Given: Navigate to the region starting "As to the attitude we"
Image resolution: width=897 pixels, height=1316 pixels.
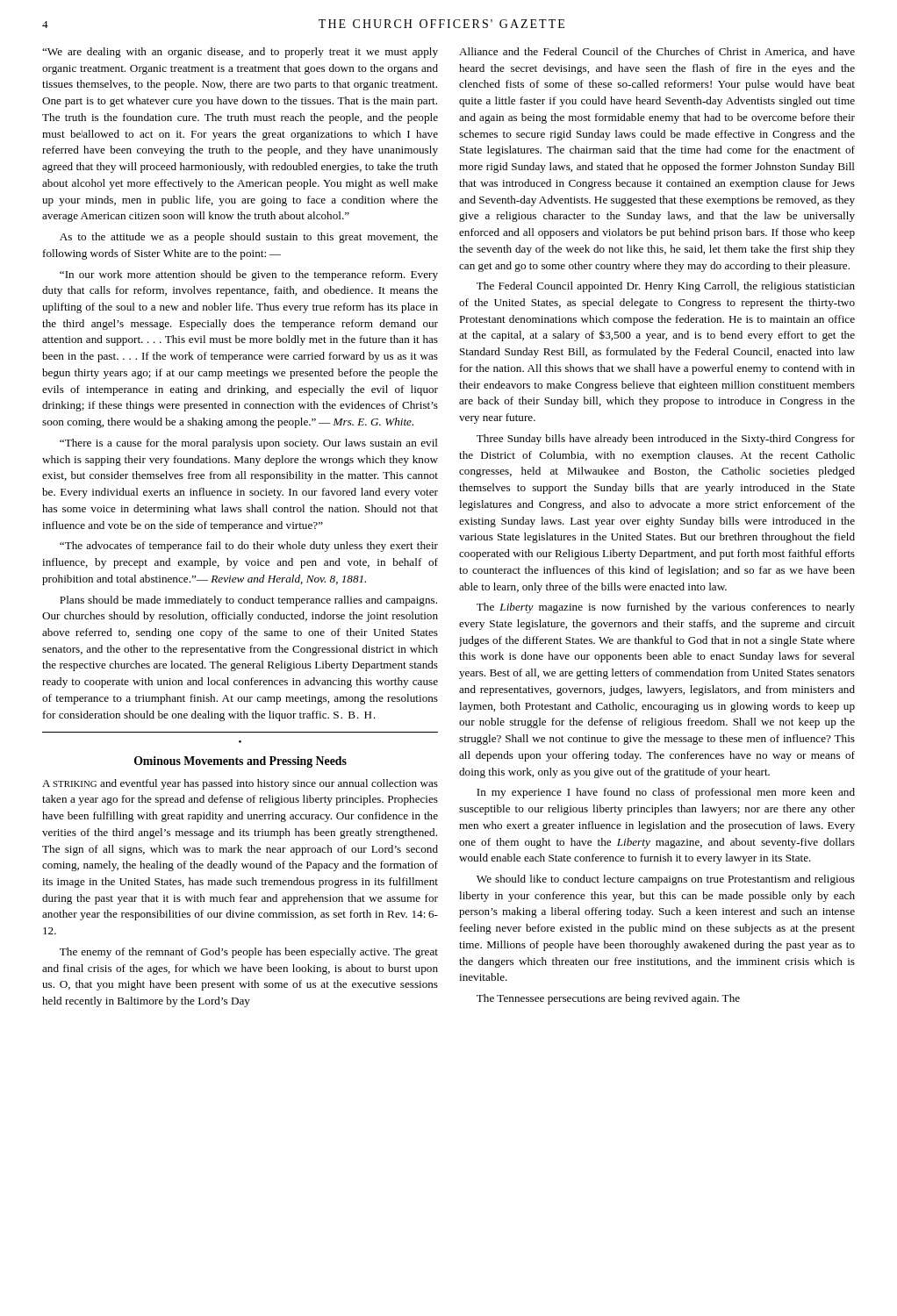Looking at the screenshot, I should (x=240, y=245).
